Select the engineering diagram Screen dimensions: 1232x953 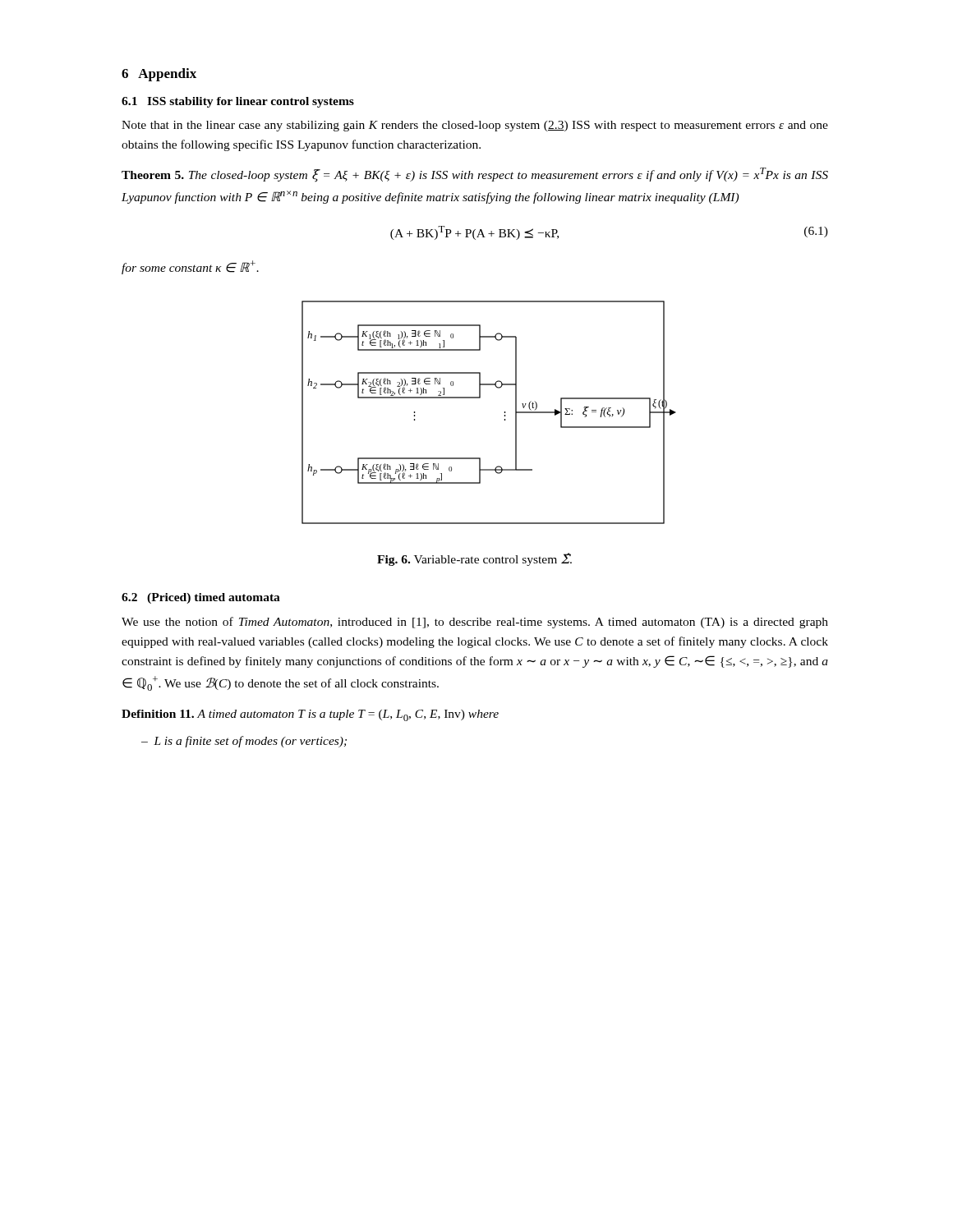(x=475, y=420)
